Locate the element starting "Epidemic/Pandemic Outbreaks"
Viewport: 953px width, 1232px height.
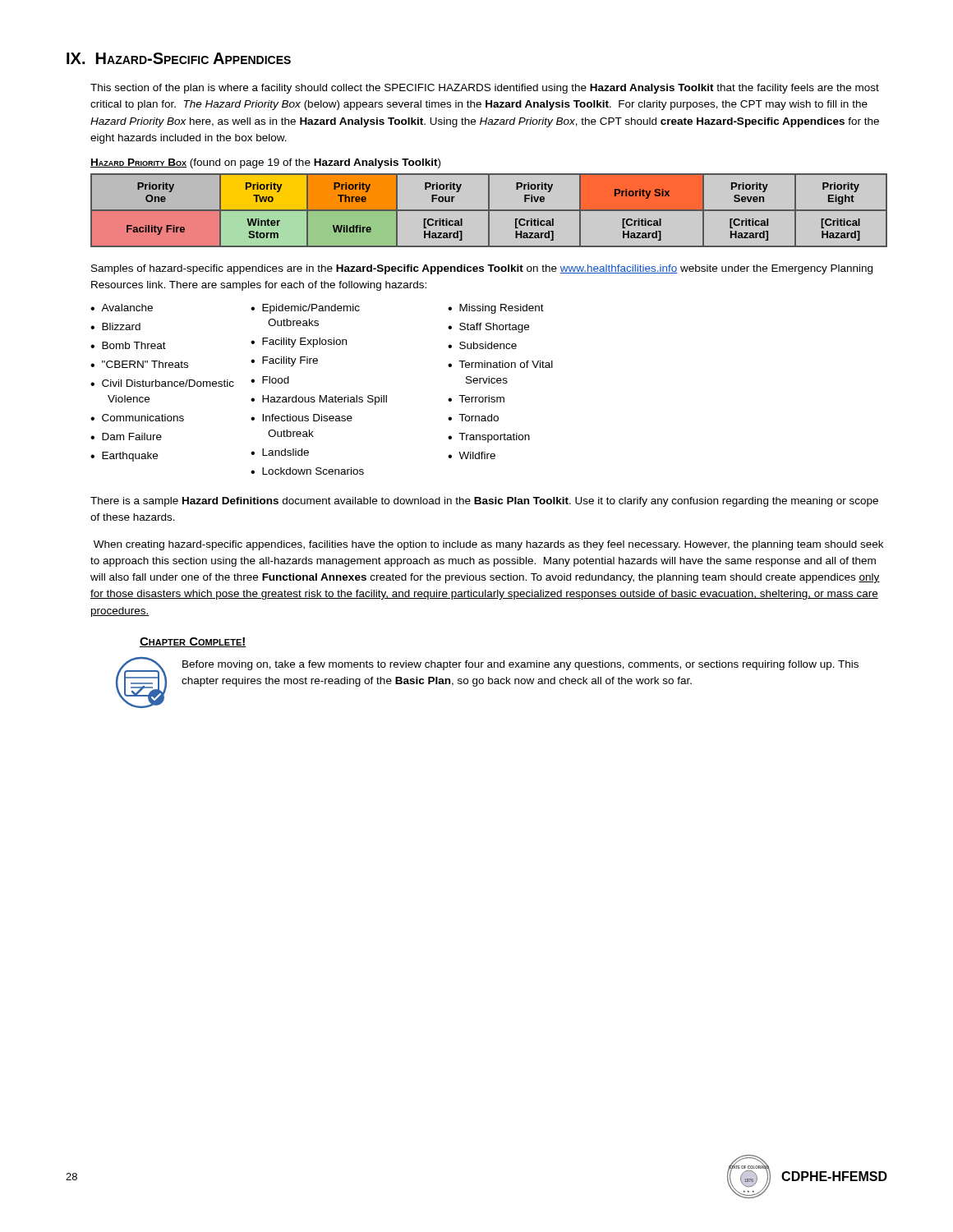pos(311,315)
